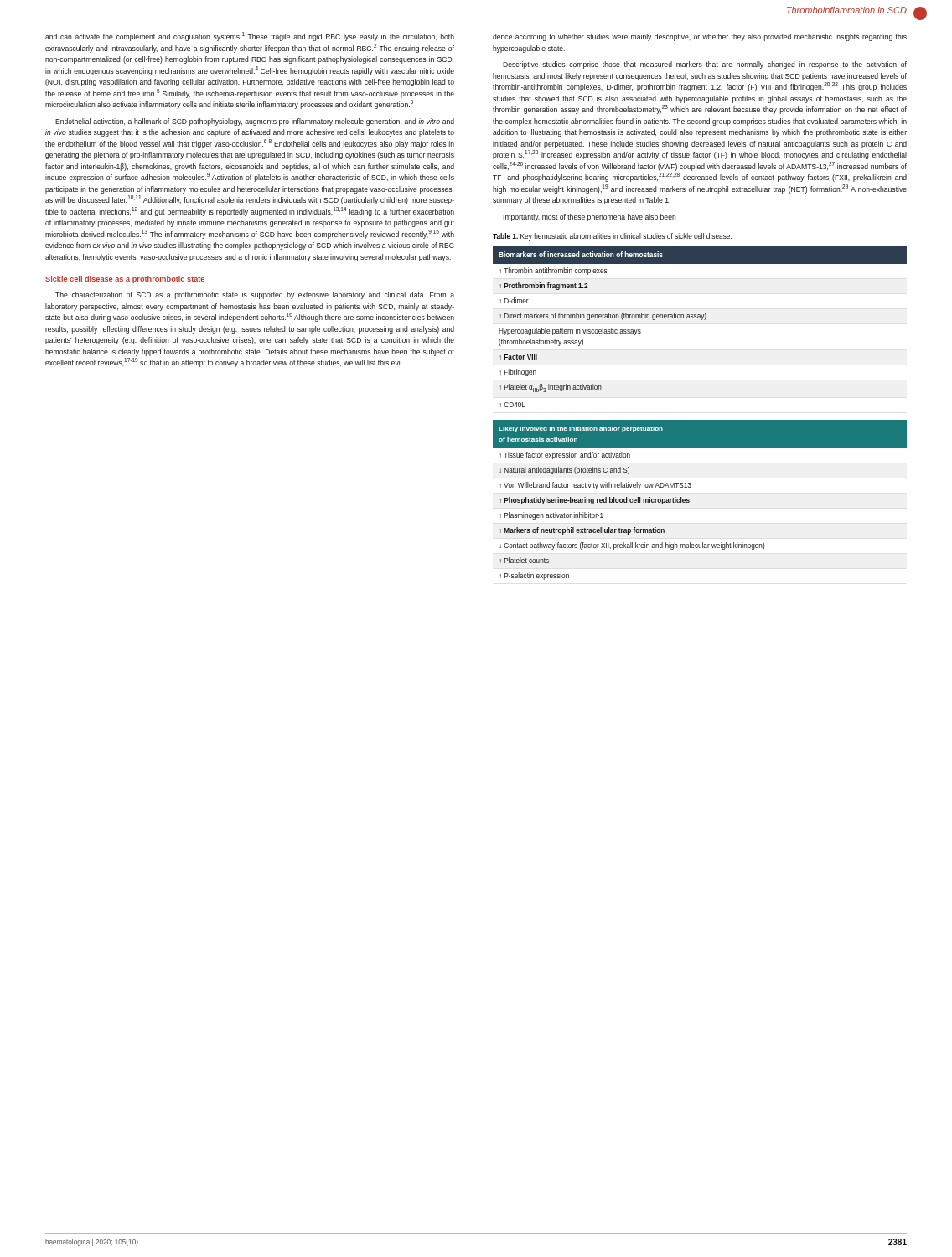Select the table that reads "↑ D-dimer"

pyautogui.click(x=700, y=415)
